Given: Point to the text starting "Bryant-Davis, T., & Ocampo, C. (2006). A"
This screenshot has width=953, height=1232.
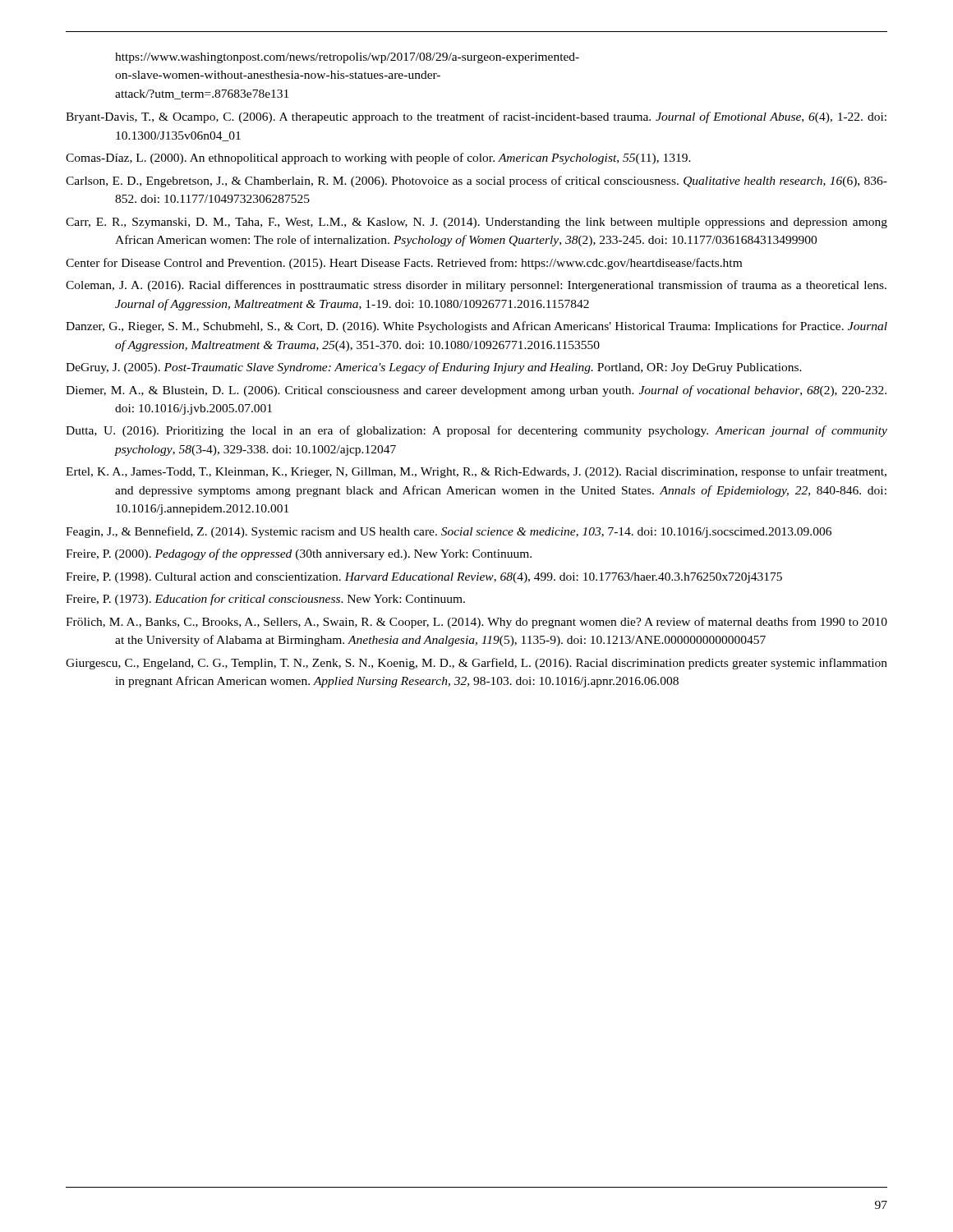Looking at the screenshot, I should click(476, 126).
